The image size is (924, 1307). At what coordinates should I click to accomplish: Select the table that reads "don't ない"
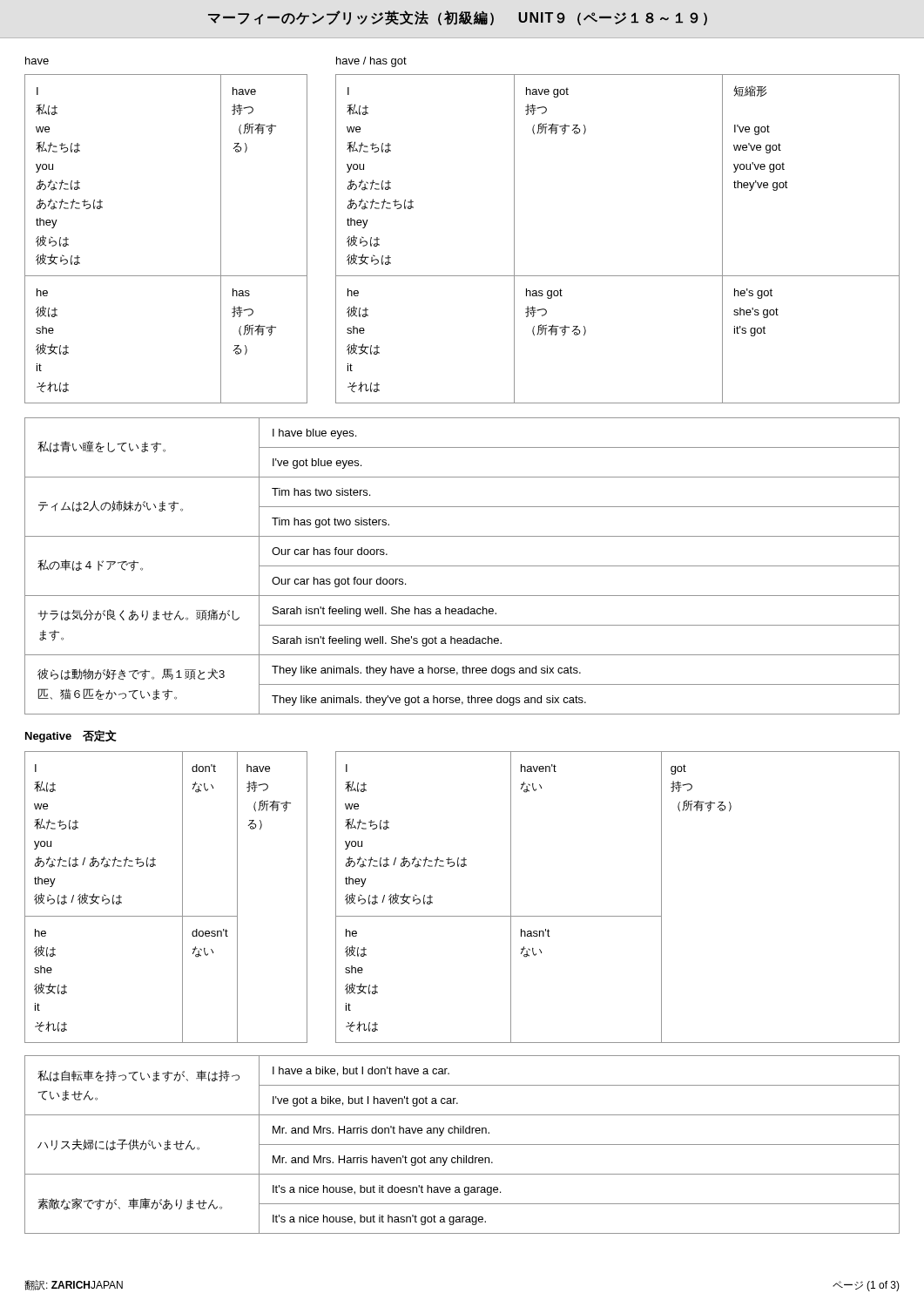tap(166, 897)
